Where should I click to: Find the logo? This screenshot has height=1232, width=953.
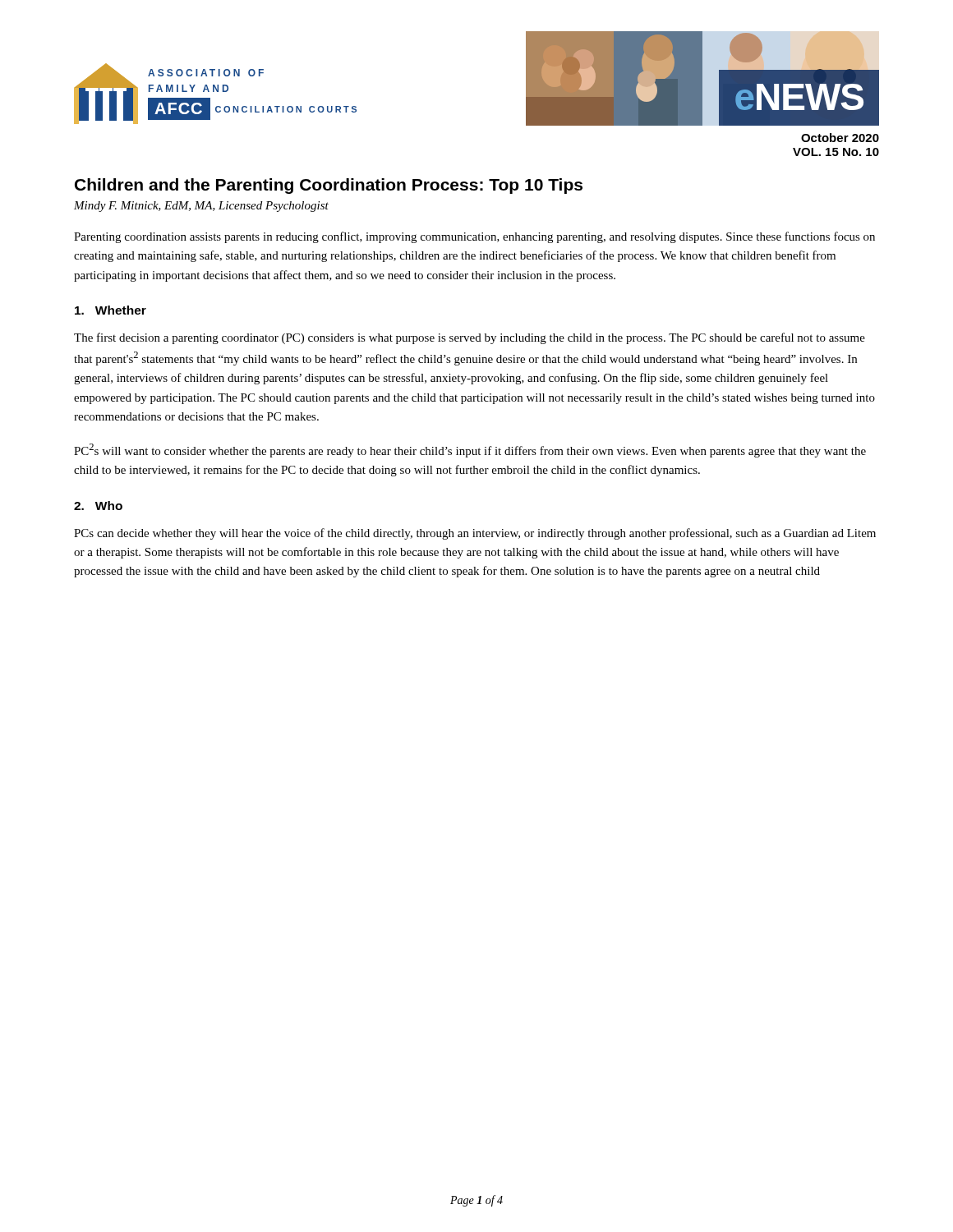(476, 63)
